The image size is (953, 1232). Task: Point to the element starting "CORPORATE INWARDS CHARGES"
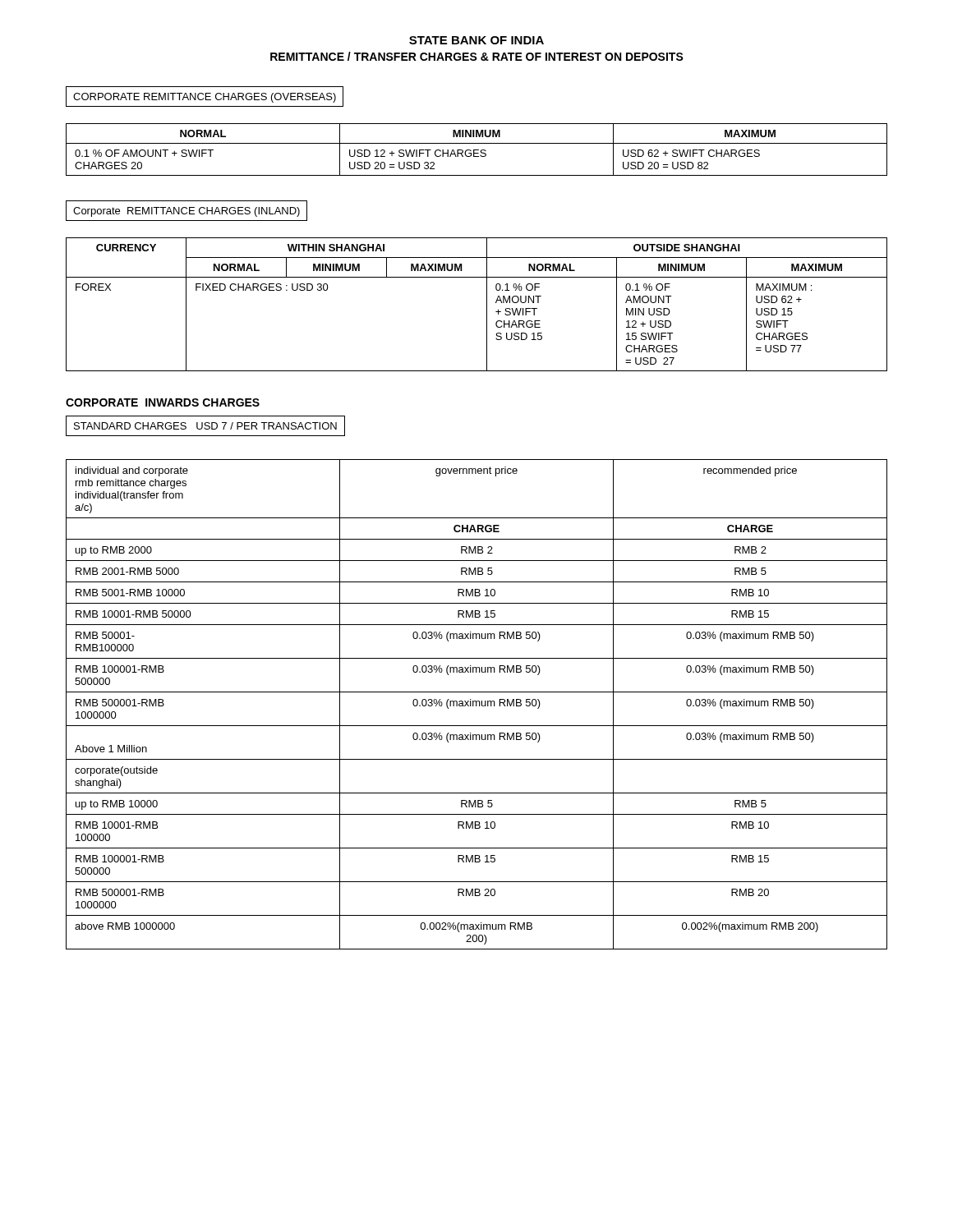[x=163, y=402]
